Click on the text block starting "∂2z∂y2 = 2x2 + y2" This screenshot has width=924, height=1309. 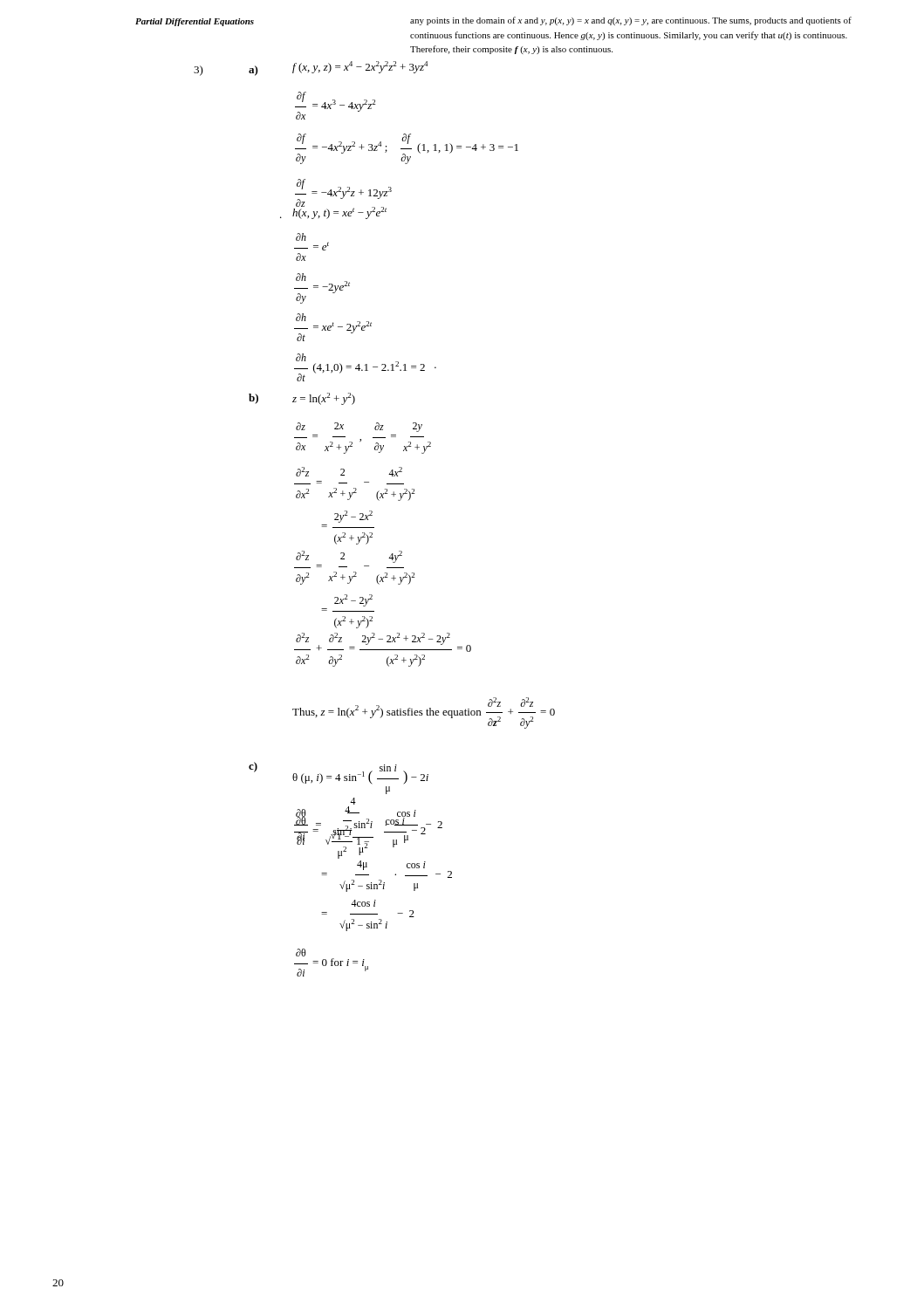pyautogui.click(x=355, y=567)
